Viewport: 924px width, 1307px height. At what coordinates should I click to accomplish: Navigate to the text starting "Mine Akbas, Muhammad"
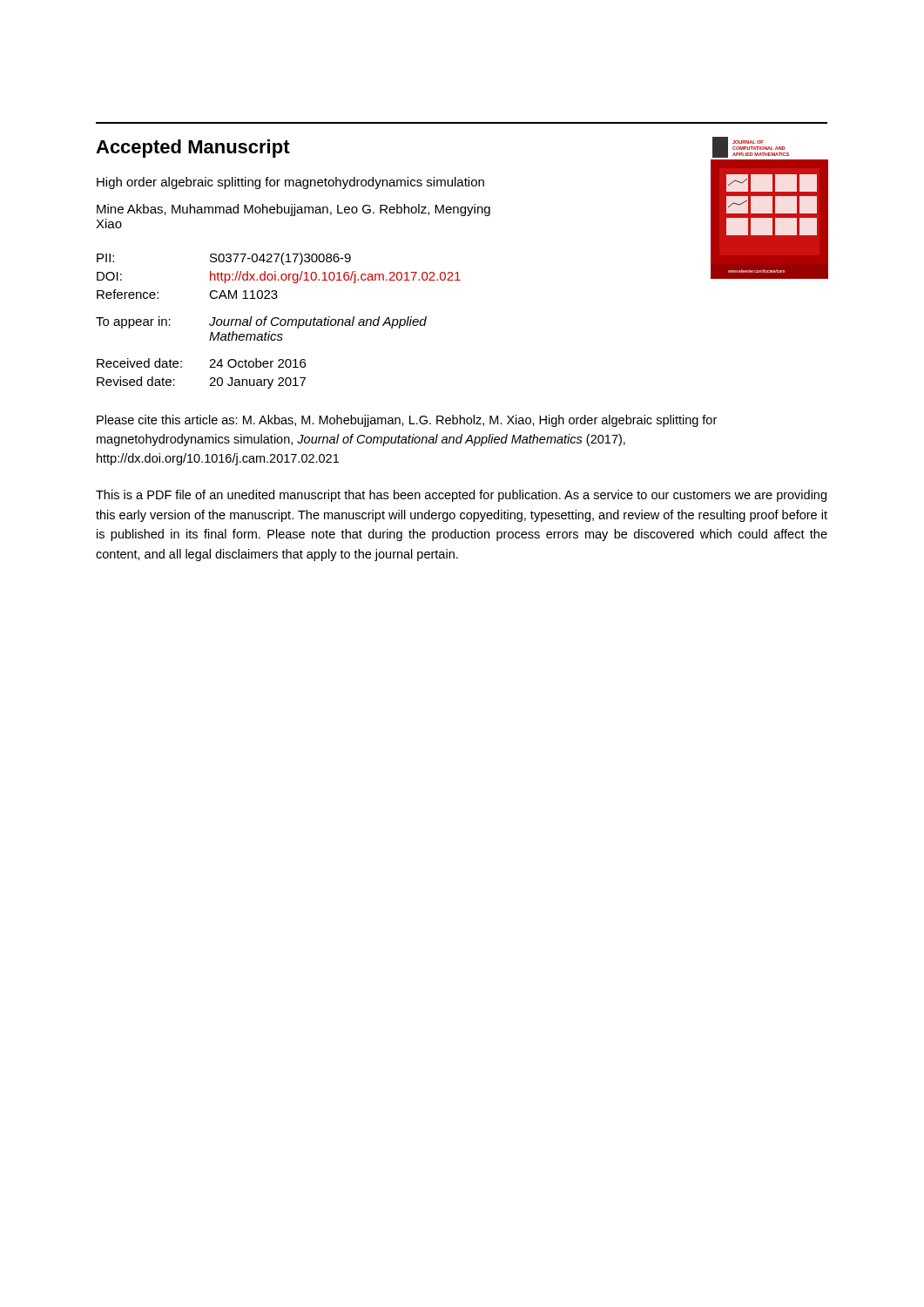coord(293,216)
